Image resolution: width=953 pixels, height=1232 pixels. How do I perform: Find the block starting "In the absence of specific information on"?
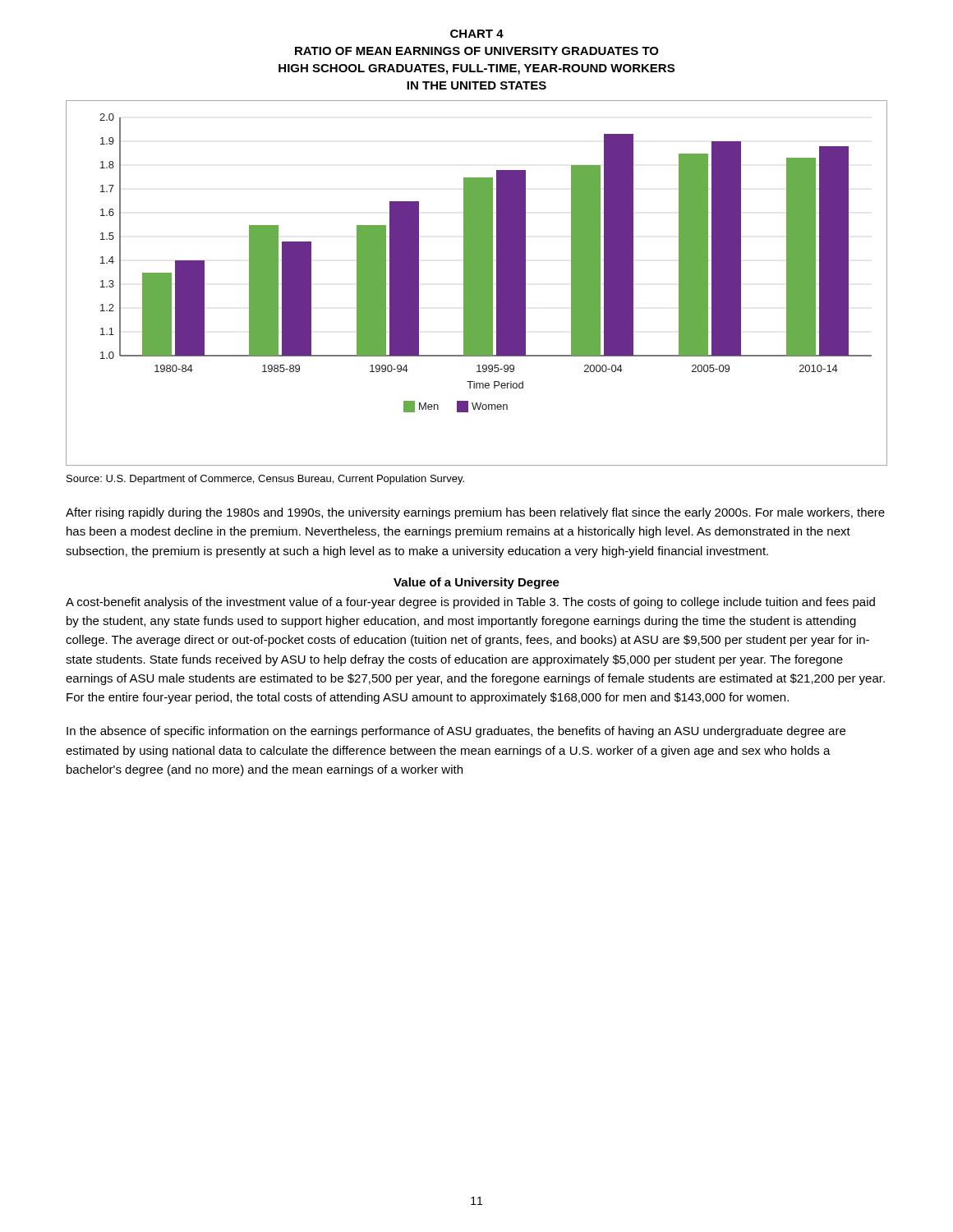pyautogui.click(x=456, y=750)
